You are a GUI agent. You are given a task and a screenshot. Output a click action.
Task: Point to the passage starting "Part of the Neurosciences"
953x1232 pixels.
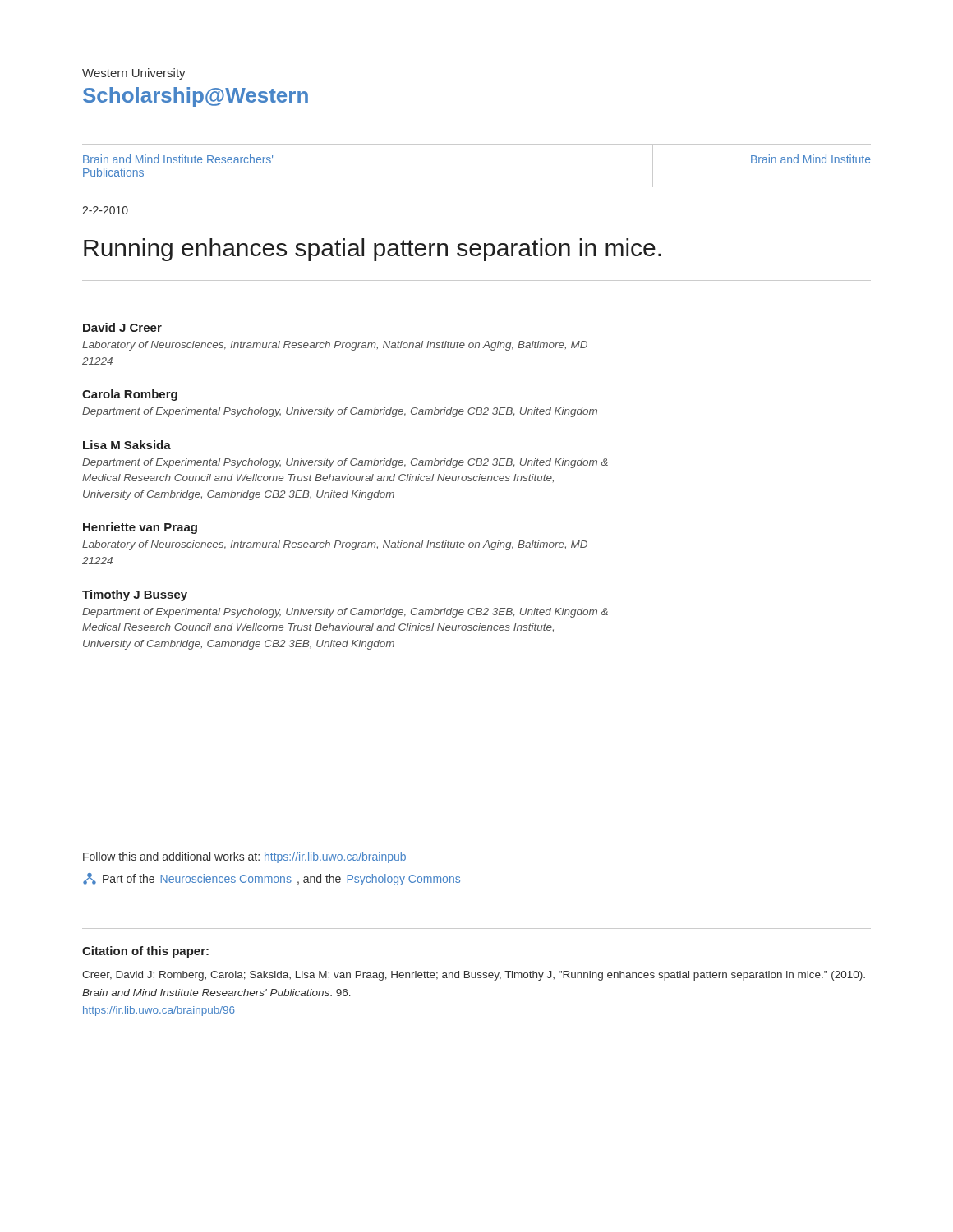point(271,879)
